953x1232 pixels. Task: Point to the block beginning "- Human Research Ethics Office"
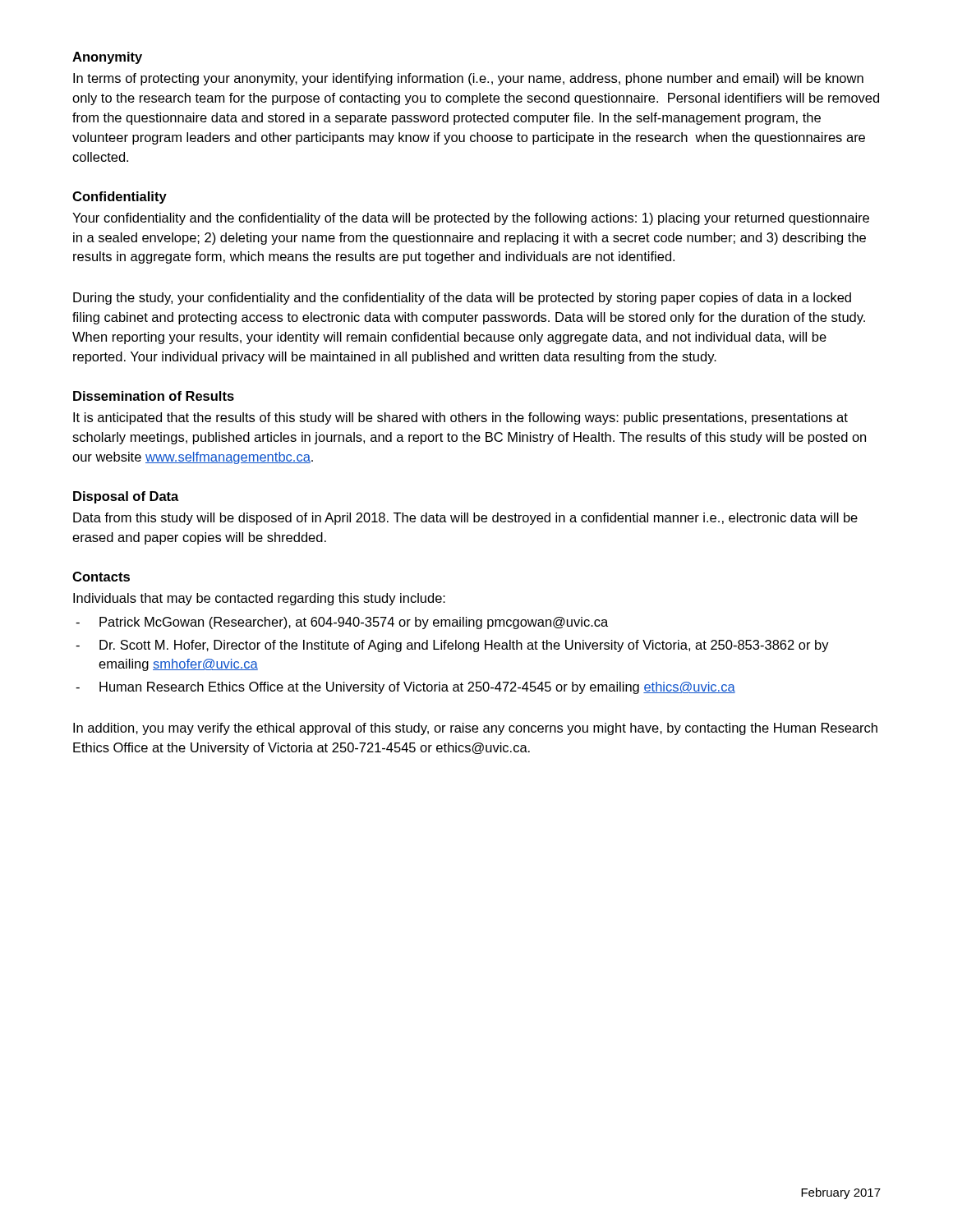coord(476,688)
